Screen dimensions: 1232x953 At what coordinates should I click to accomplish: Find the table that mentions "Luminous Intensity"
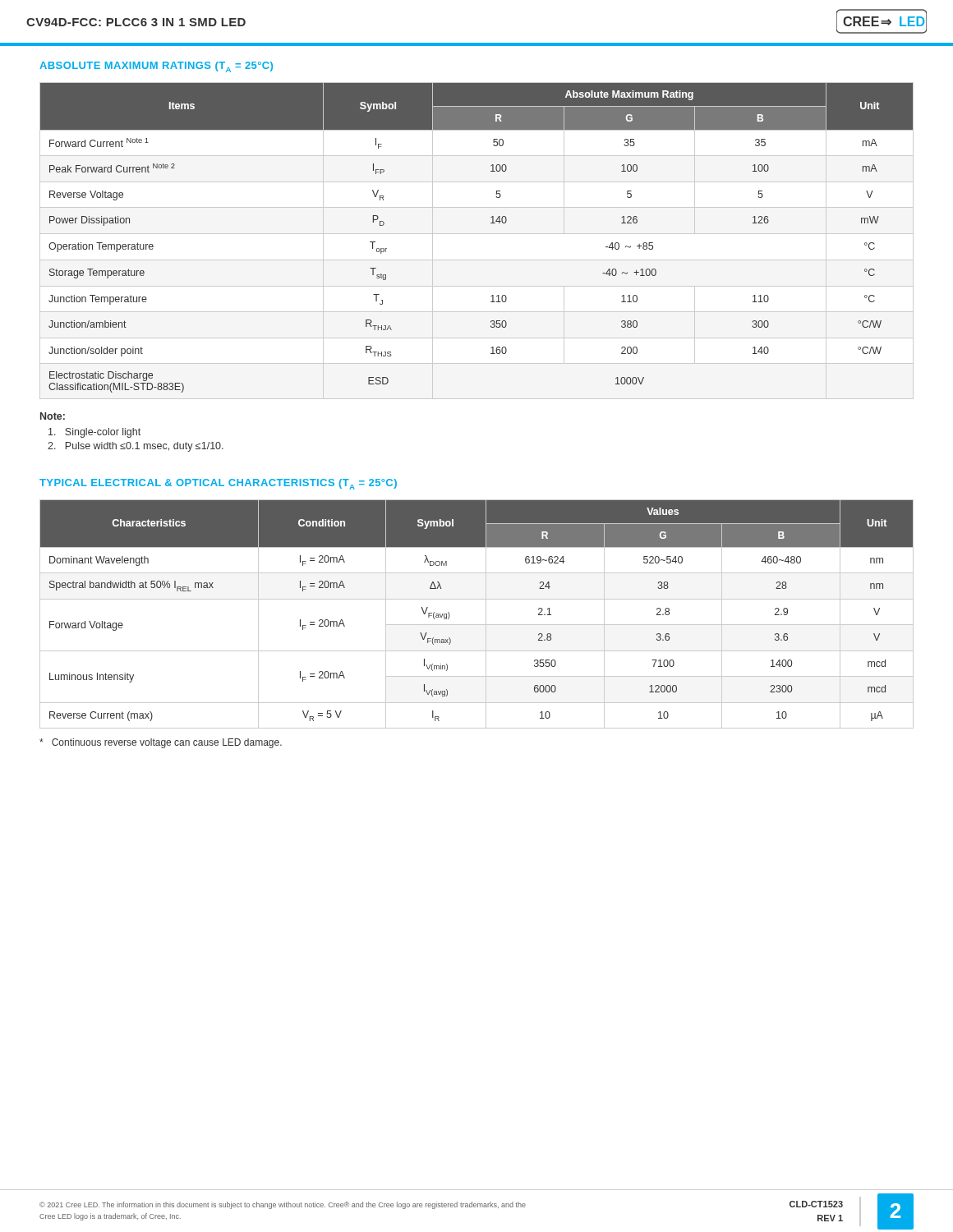(x=476, y=614)
